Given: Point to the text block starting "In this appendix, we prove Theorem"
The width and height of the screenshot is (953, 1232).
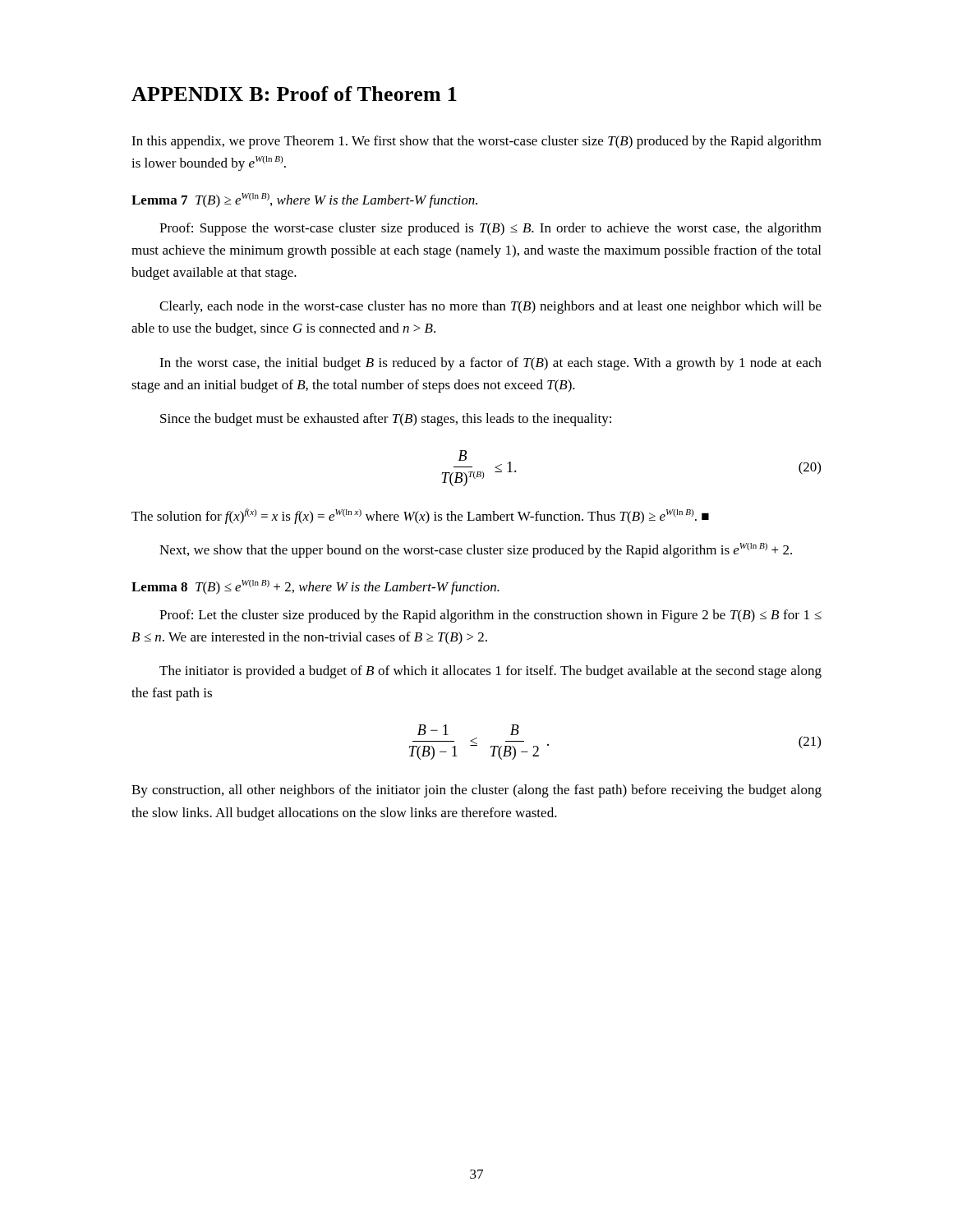Looking at the screenshot, I should (476, 152).
